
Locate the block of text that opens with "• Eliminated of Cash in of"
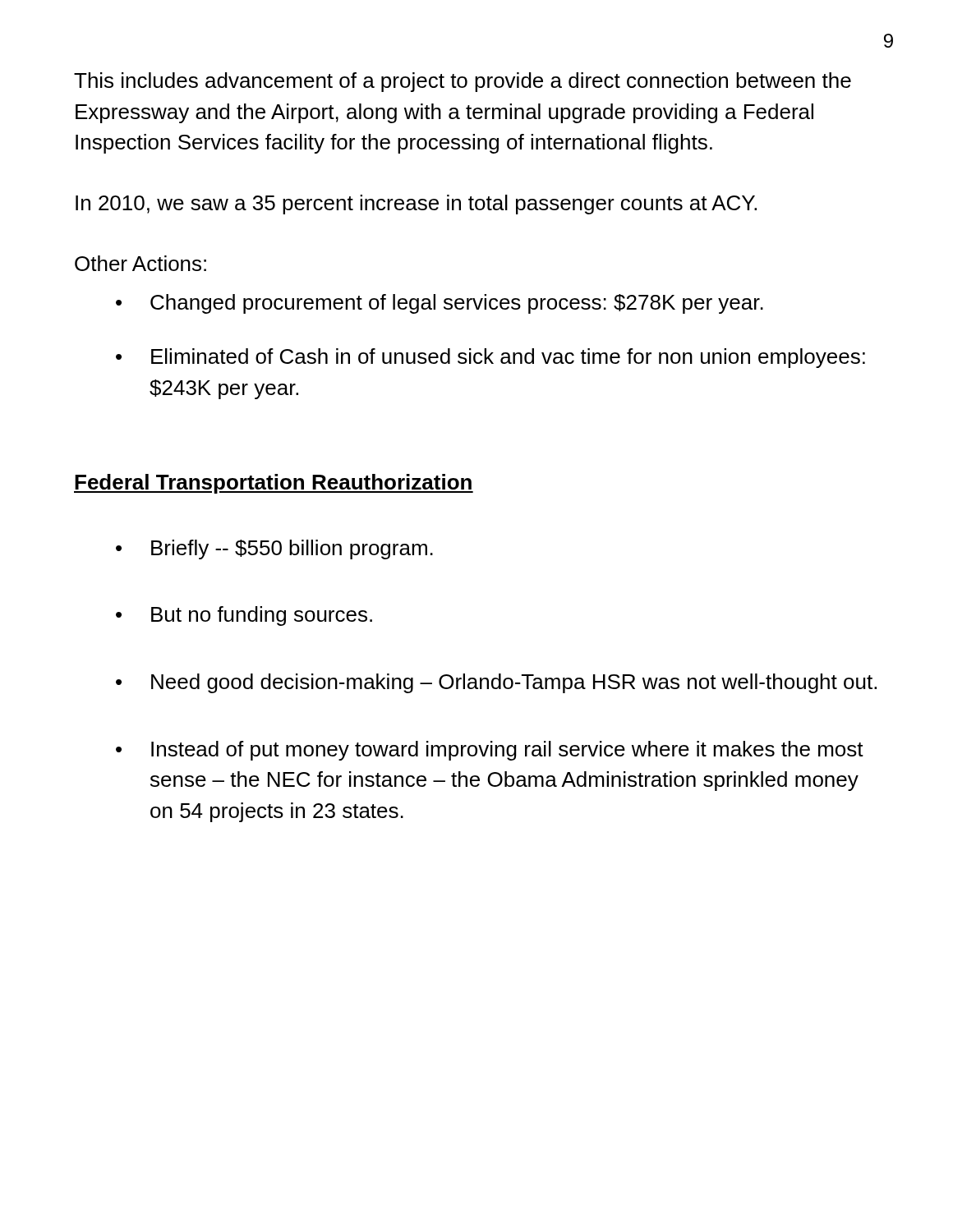(497, 373)
